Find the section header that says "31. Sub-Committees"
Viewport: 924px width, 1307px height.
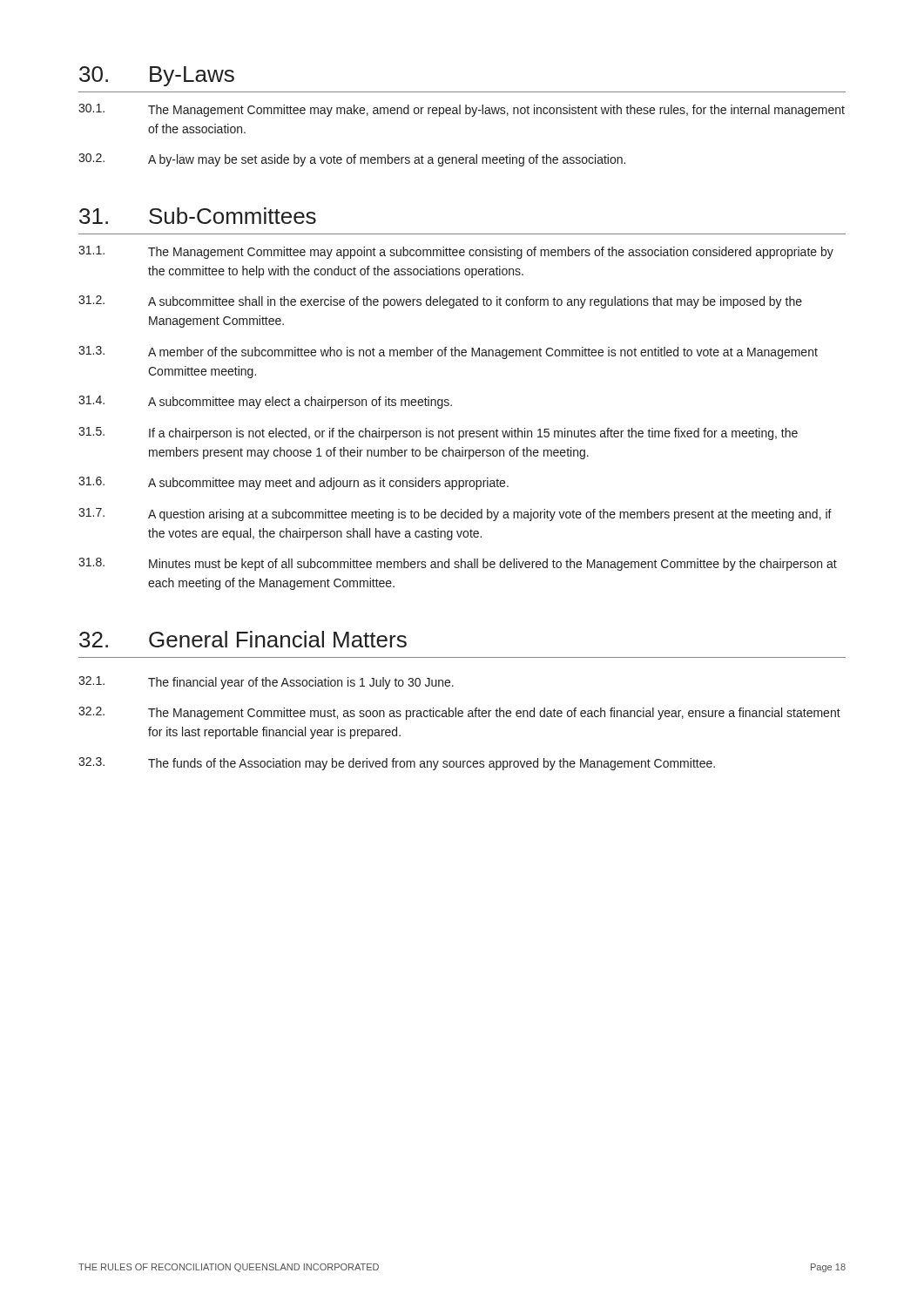[198, 217]
